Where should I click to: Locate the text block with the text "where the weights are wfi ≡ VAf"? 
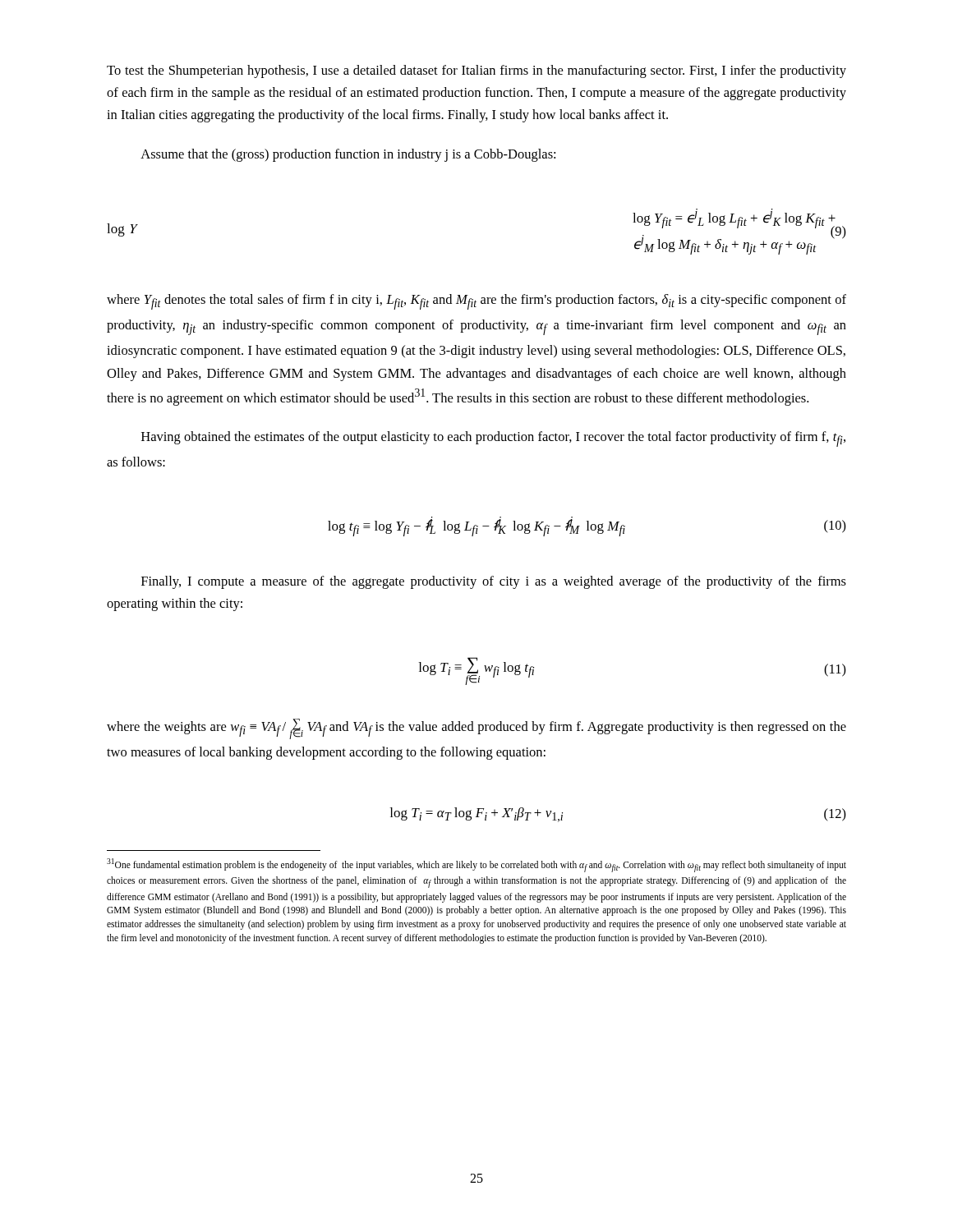pyautogui.click(x=476, y=738)
